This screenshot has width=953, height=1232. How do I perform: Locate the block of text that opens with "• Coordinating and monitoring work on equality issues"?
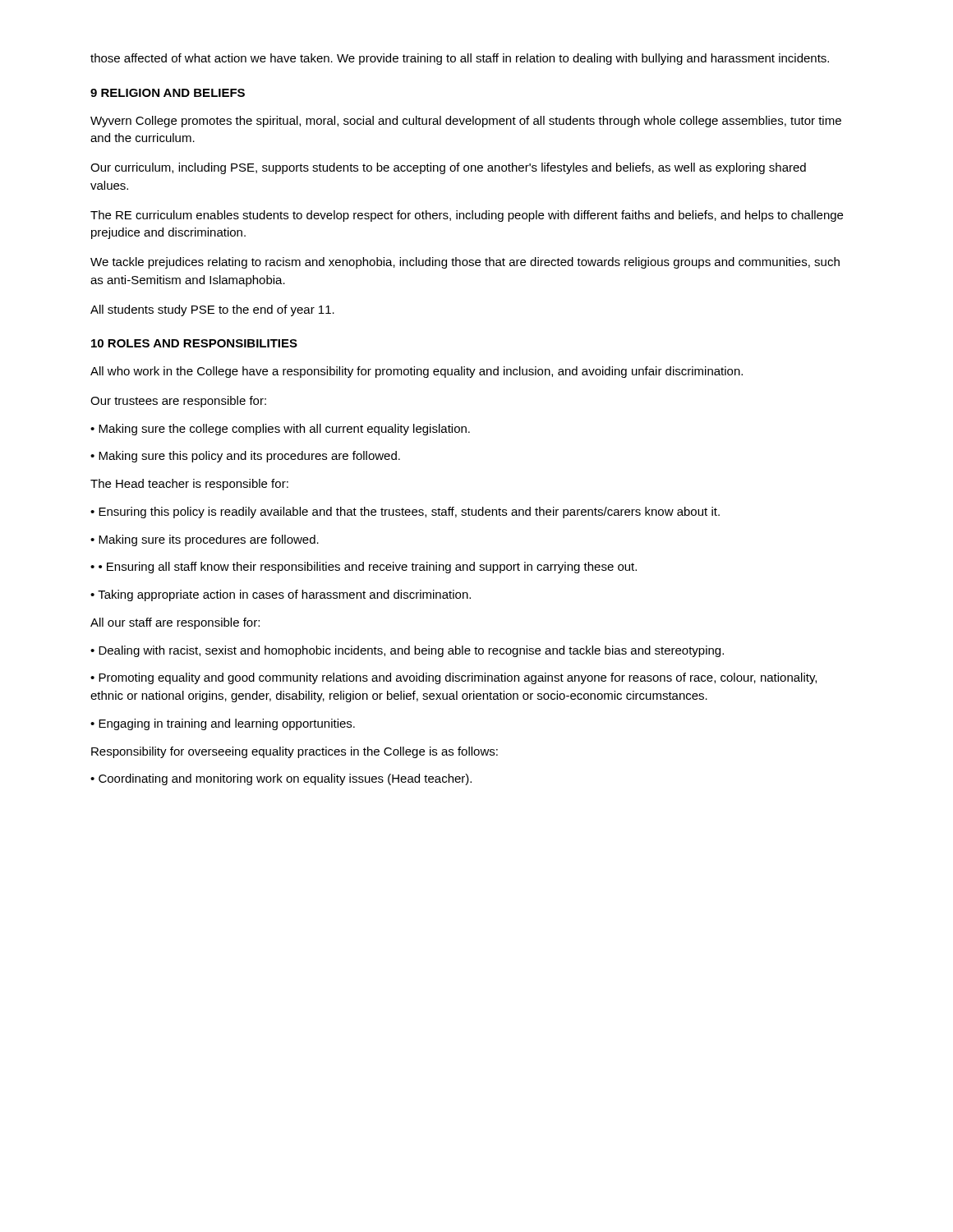point(282,778)
